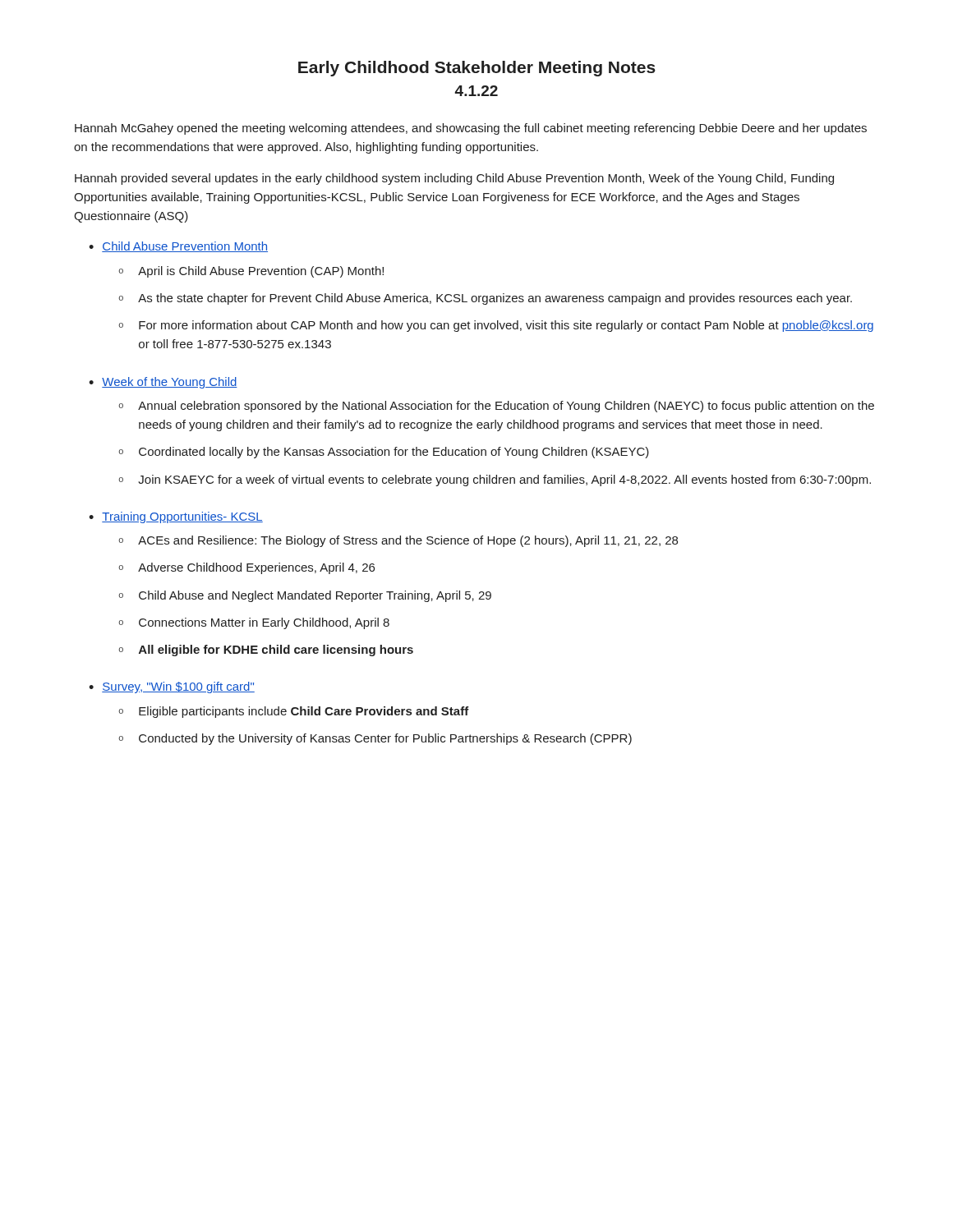953x1232 pixels.
Task: Point to the text block starting "Hannah McGahey opened the meeting welcoming attendees,"
Action: (471, 137)
